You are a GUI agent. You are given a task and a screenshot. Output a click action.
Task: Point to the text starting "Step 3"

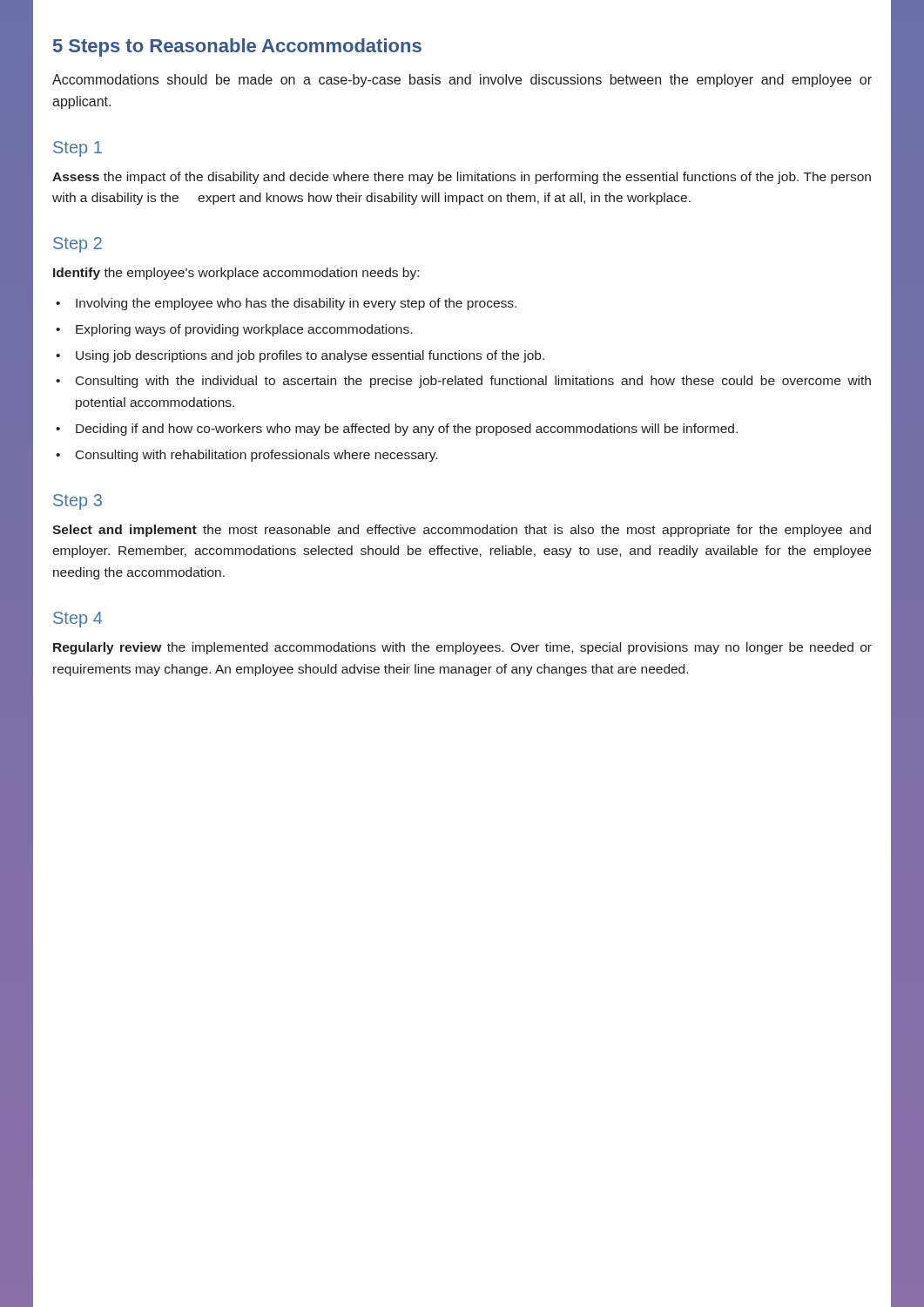[x=77, y=500]
